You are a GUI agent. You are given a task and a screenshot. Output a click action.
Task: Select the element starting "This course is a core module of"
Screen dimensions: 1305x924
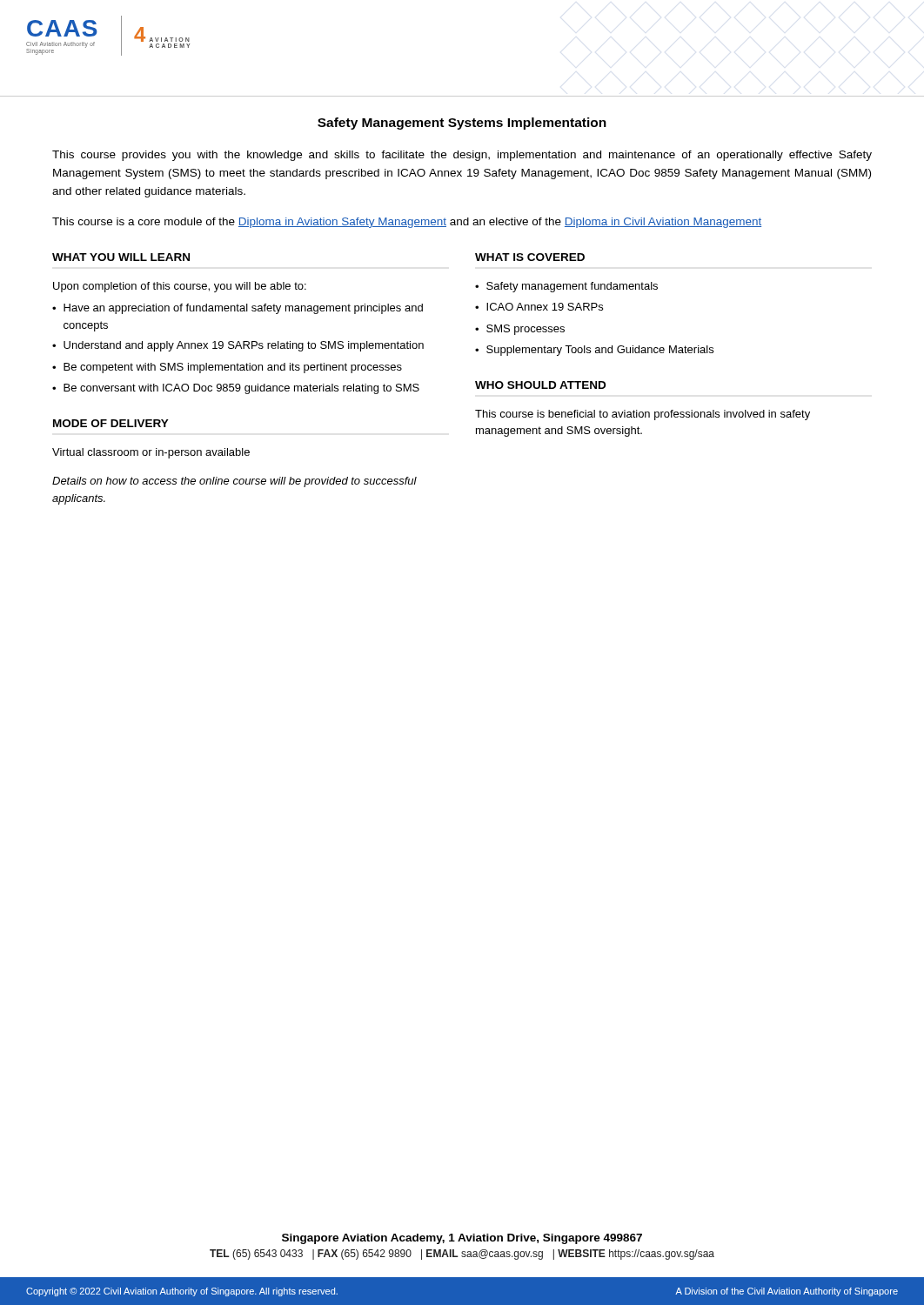click(407, 221)
